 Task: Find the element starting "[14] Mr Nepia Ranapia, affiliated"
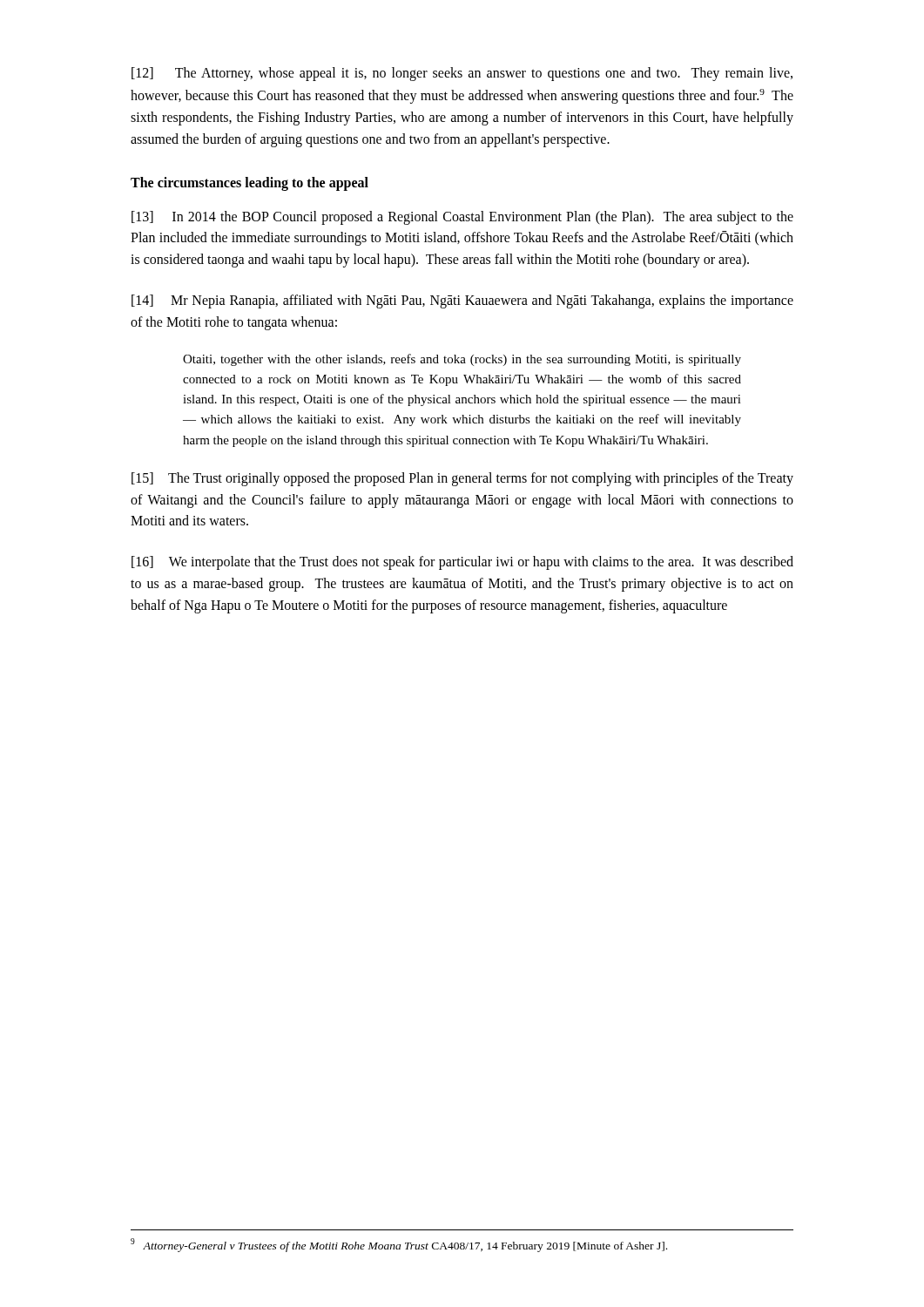pos(462,312)
